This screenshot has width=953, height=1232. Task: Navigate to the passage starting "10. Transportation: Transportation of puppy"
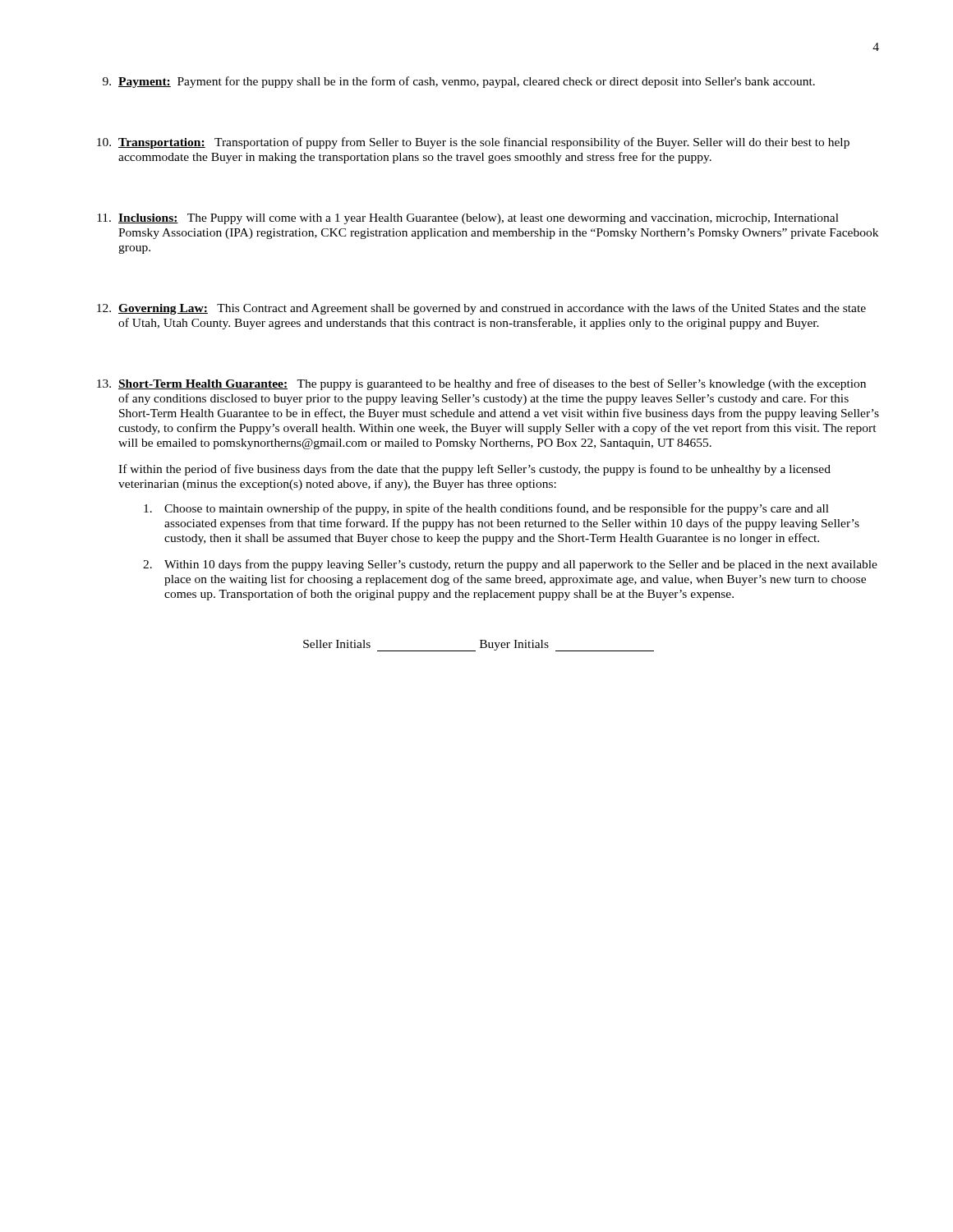480,149
